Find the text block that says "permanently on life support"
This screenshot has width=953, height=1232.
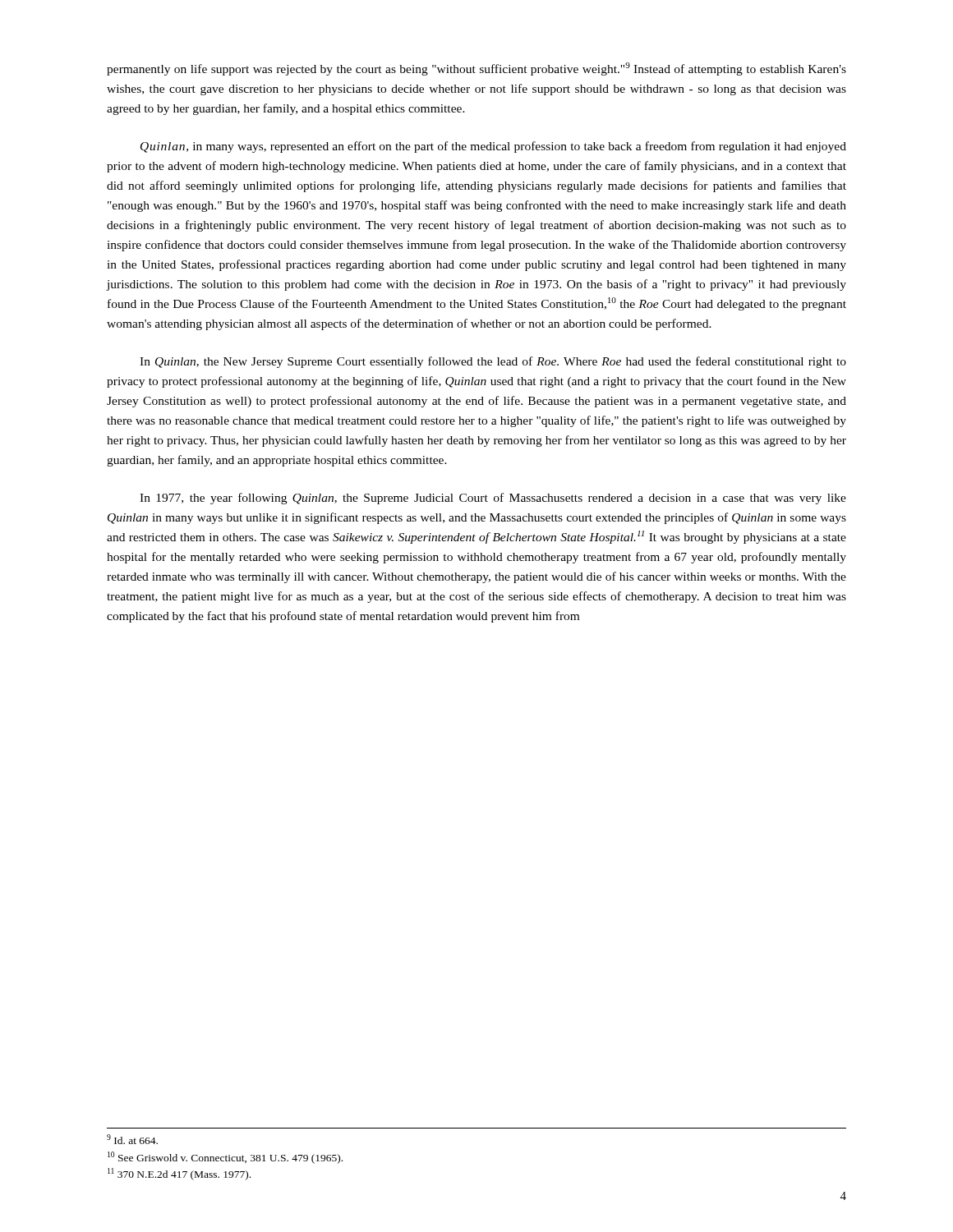pyautogui.click(x=476, y=87)
